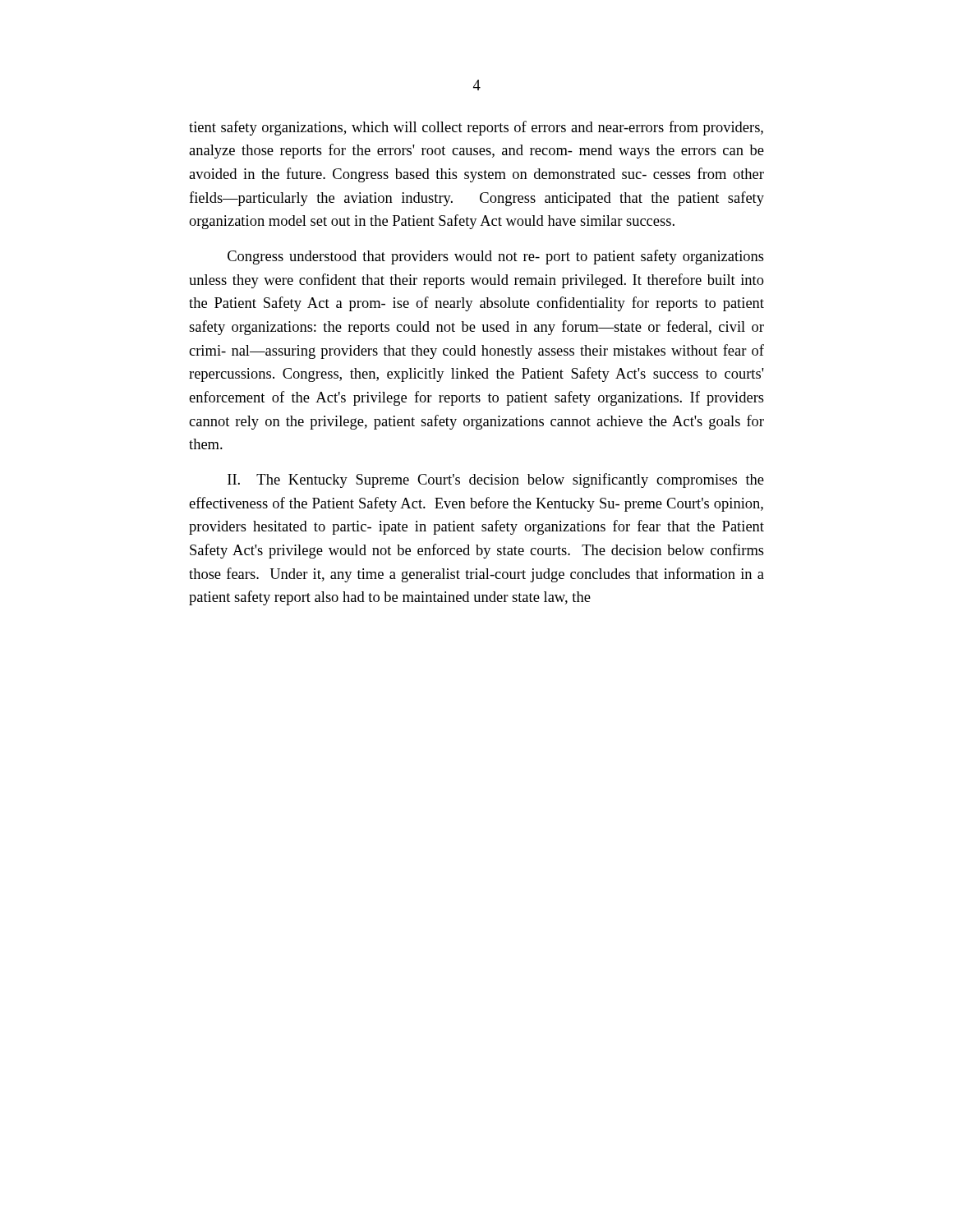The height and width of the screenshot is (1232, 953).
Task: Locate the text block that says "tient safety organizations, which will collect reports of"
Action: pos(476,174)
